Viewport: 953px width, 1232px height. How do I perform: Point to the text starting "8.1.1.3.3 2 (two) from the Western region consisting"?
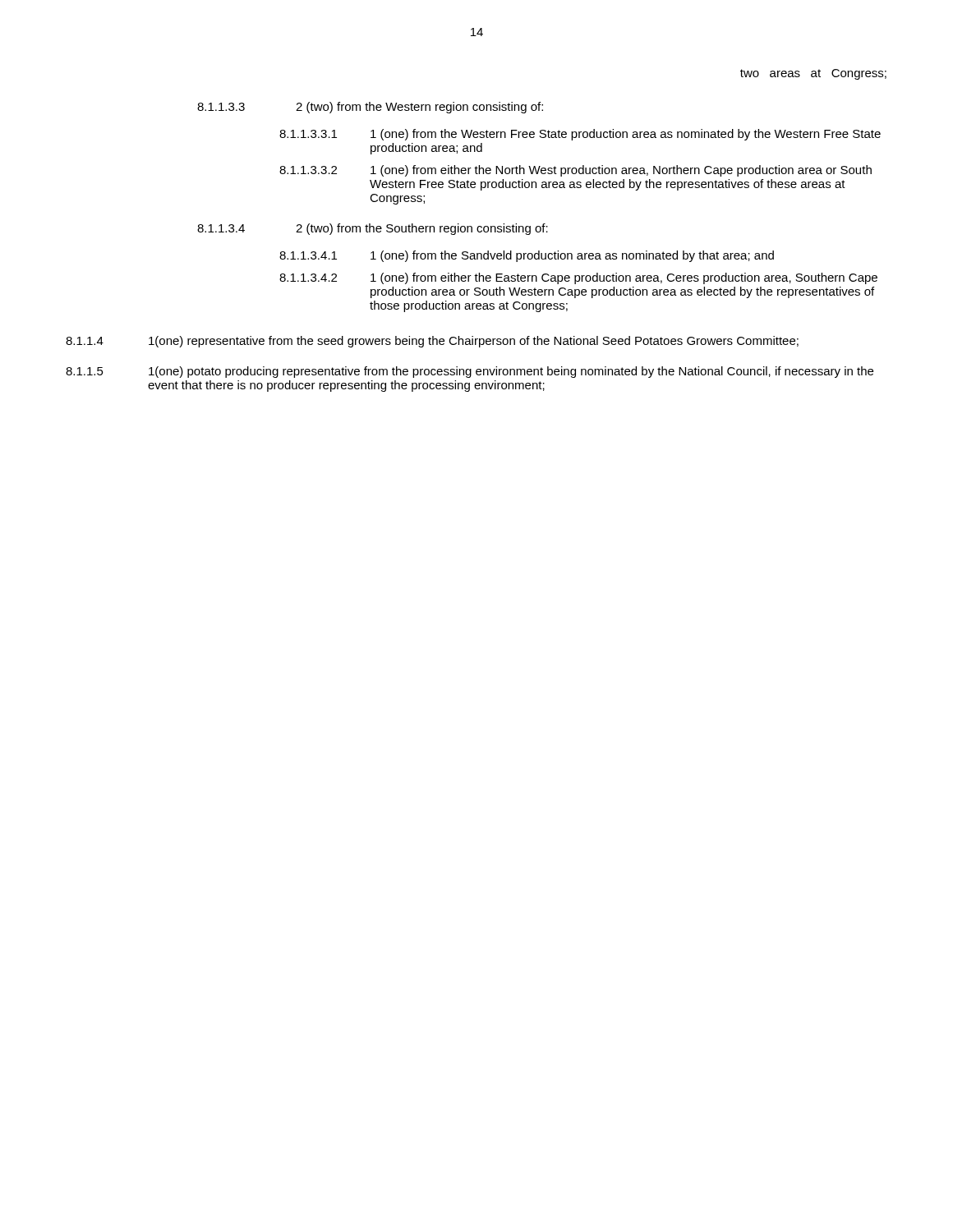coord(542,106)
